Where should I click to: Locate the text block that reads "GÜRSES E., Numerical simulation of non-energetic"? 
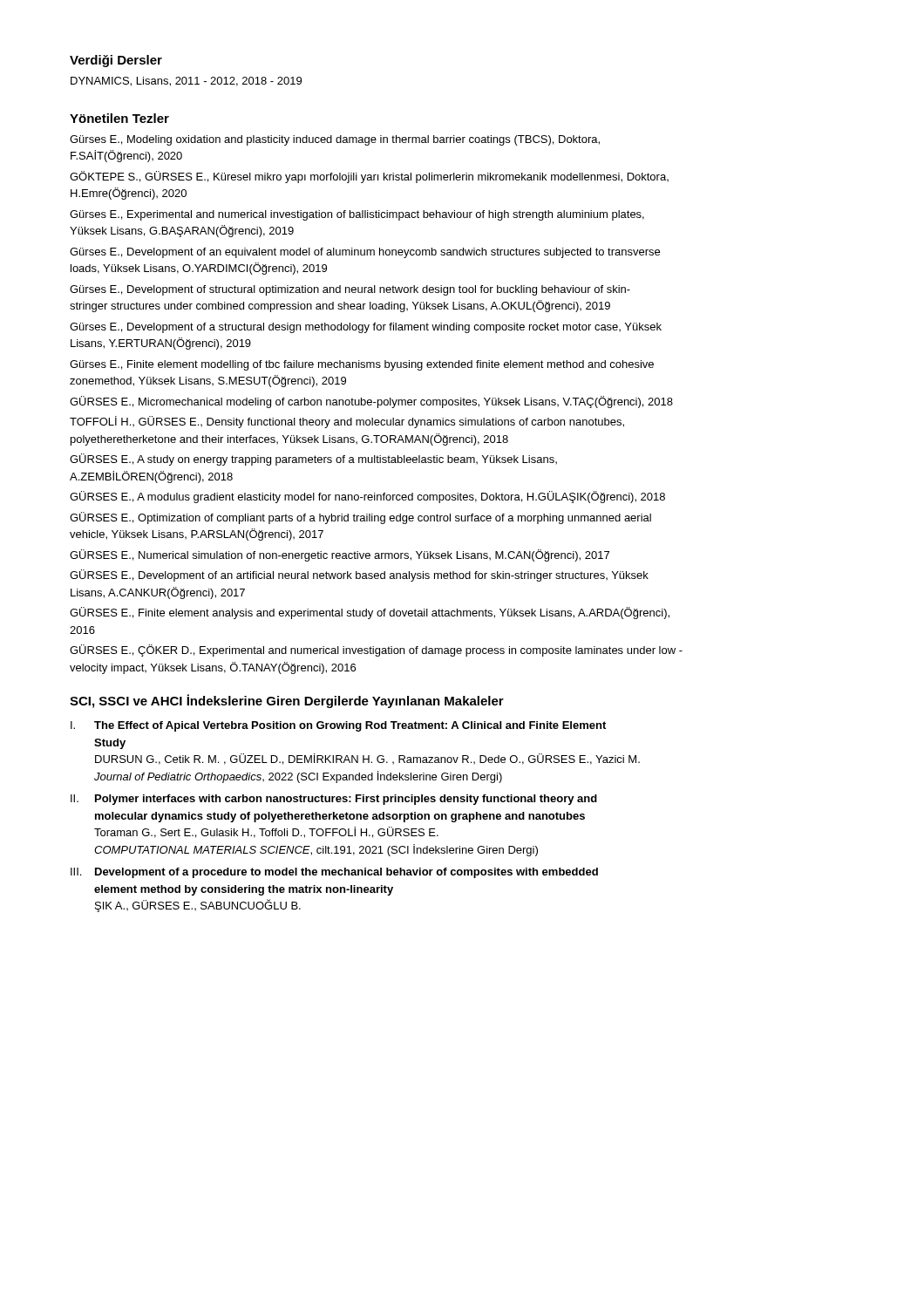click(x=340, y=555)
